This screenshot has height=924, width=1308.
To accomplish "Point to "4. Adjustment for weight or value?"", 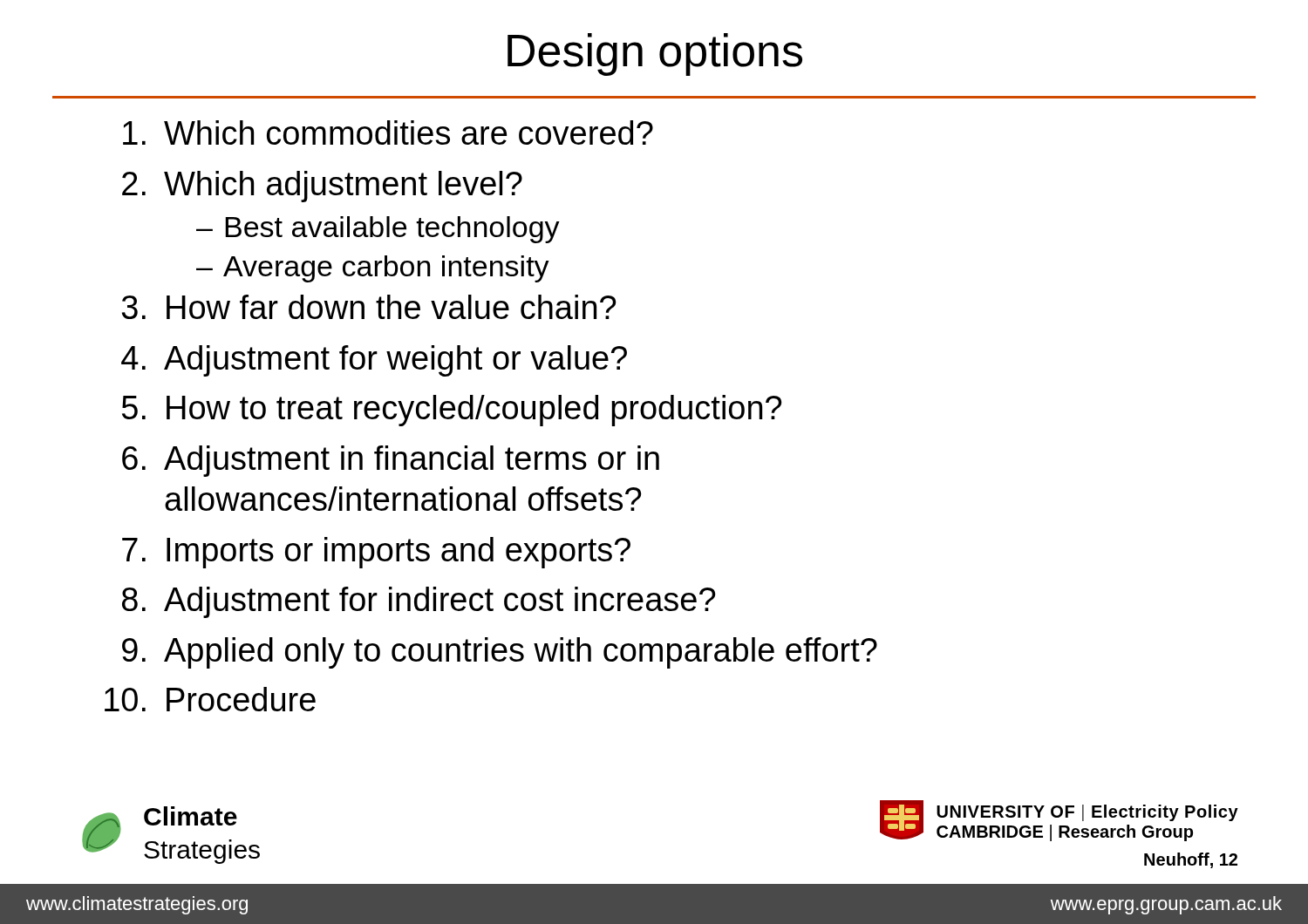I will [374, 361].
